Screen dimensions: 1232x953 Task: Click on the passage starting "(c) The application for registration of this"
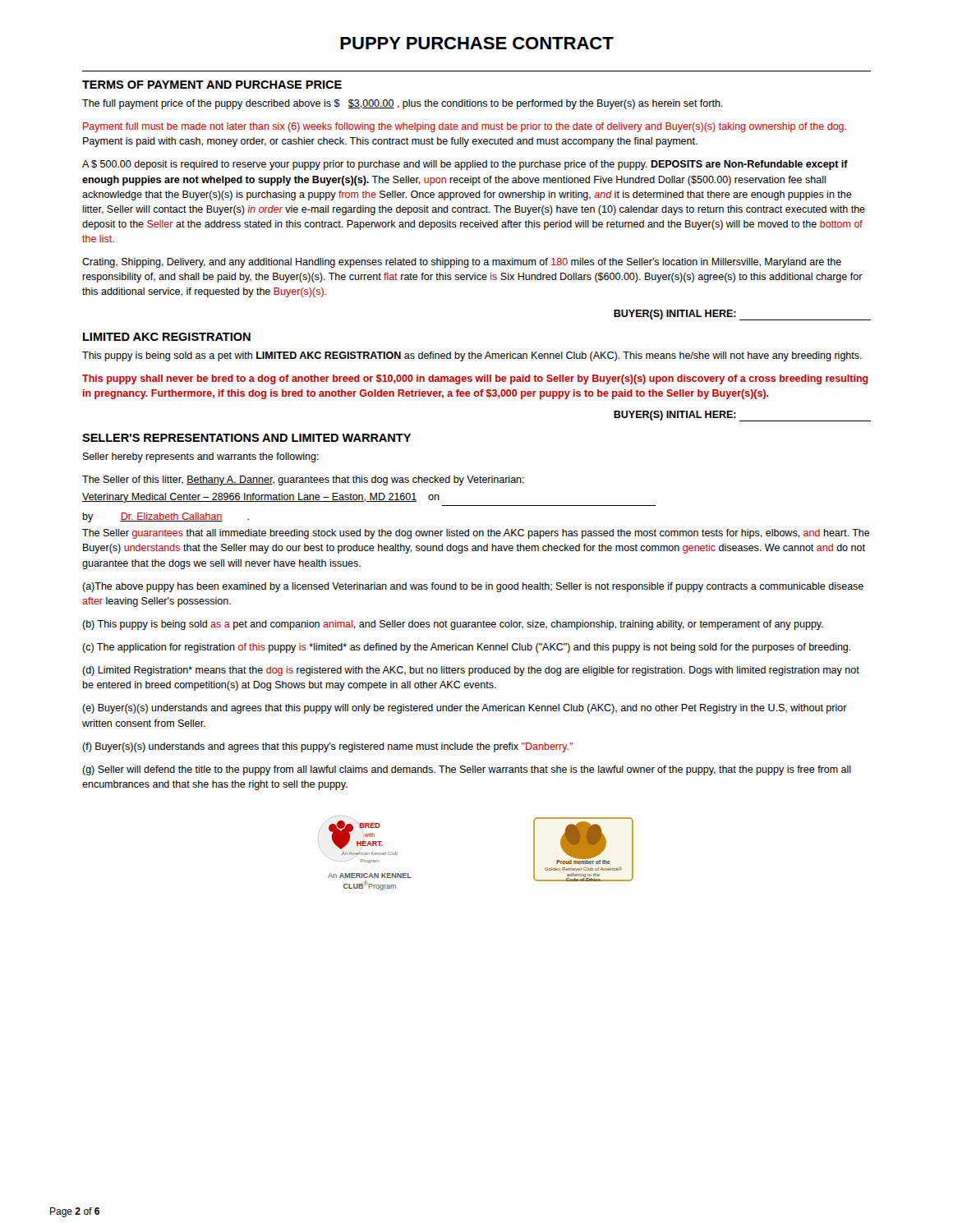[467, 647]
